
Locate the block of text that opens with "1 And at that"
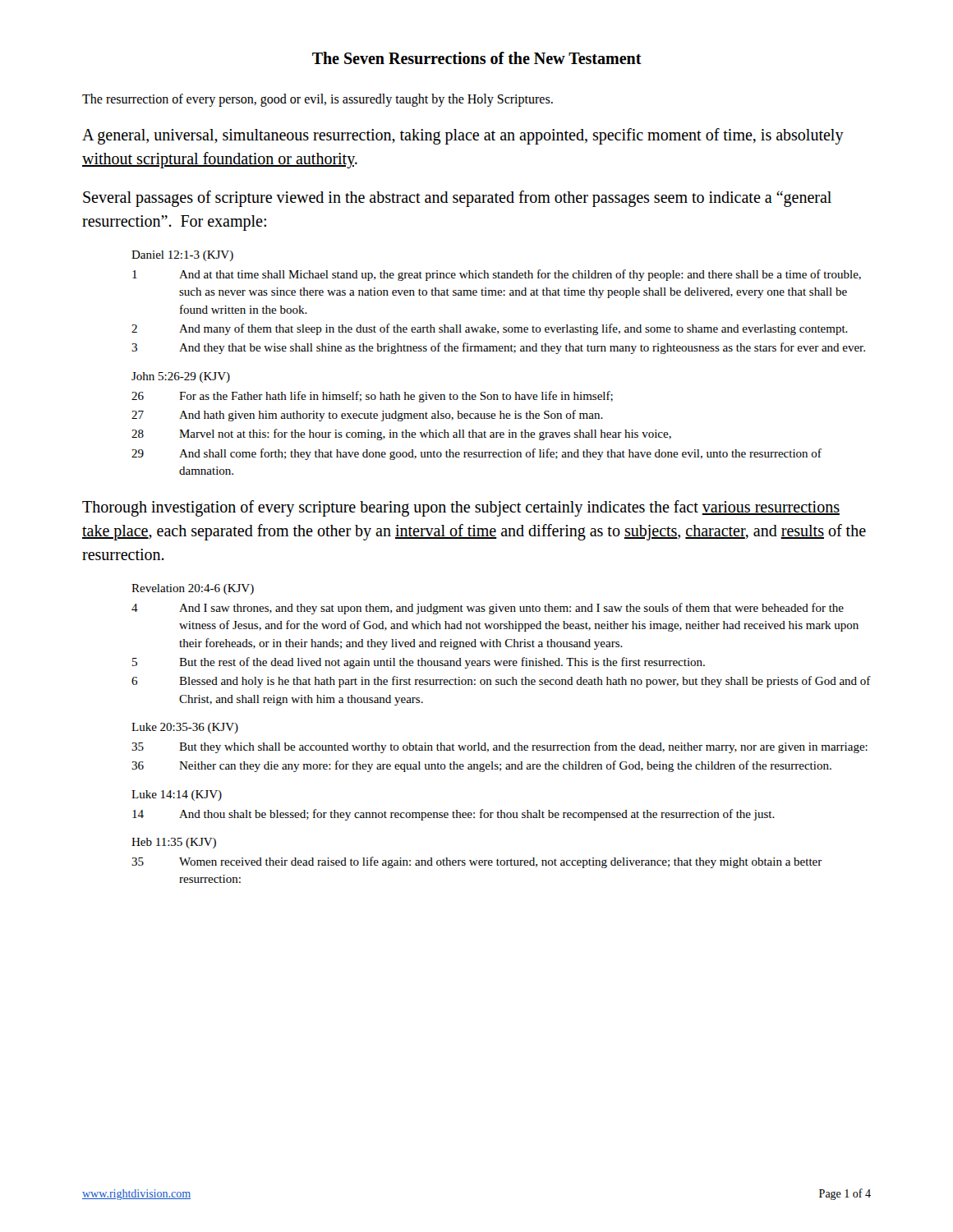pyautogui.click(x=501, y=293)
